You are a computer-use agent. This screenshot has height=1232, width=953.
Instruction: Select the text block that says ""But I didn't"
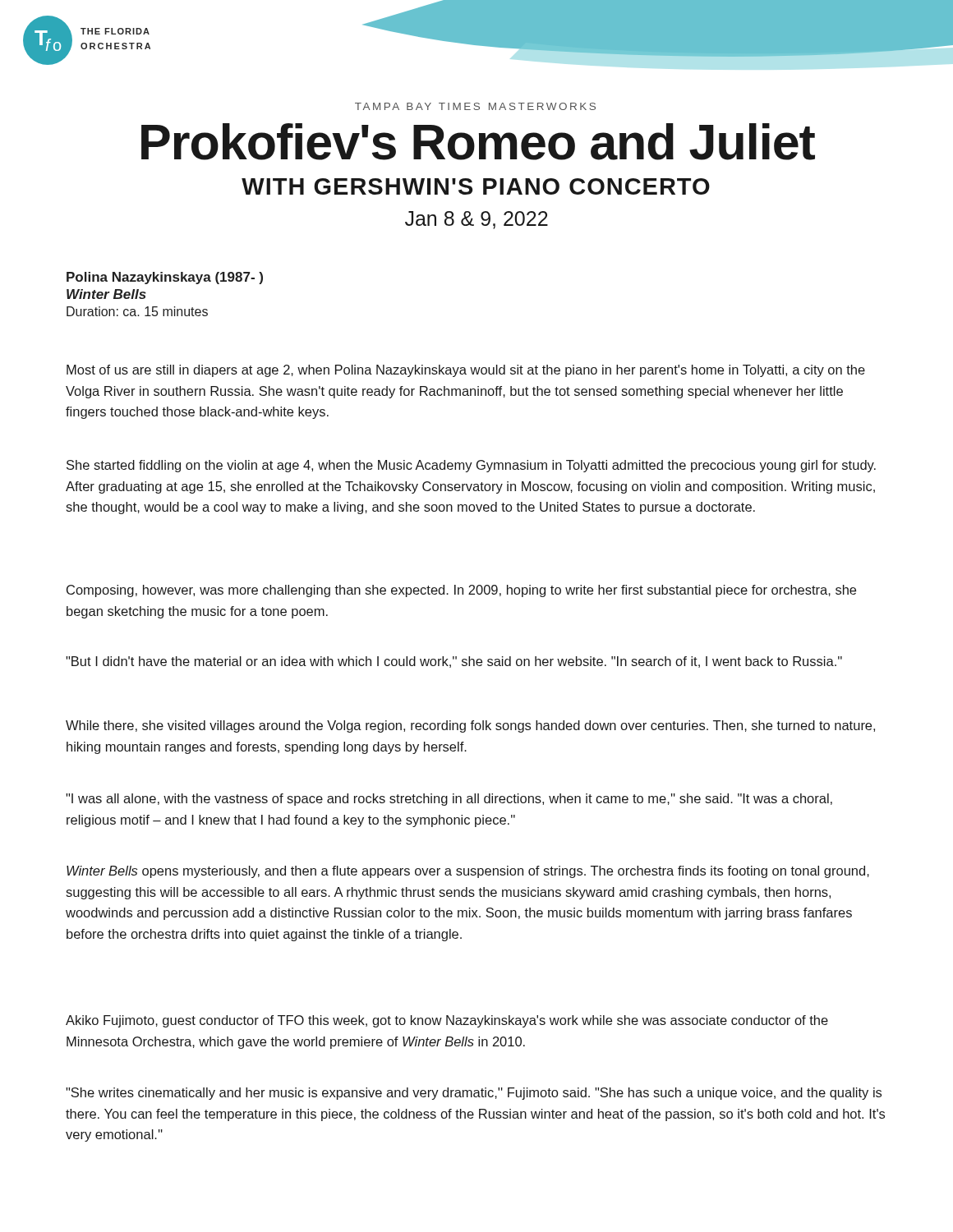click(454, 661)
